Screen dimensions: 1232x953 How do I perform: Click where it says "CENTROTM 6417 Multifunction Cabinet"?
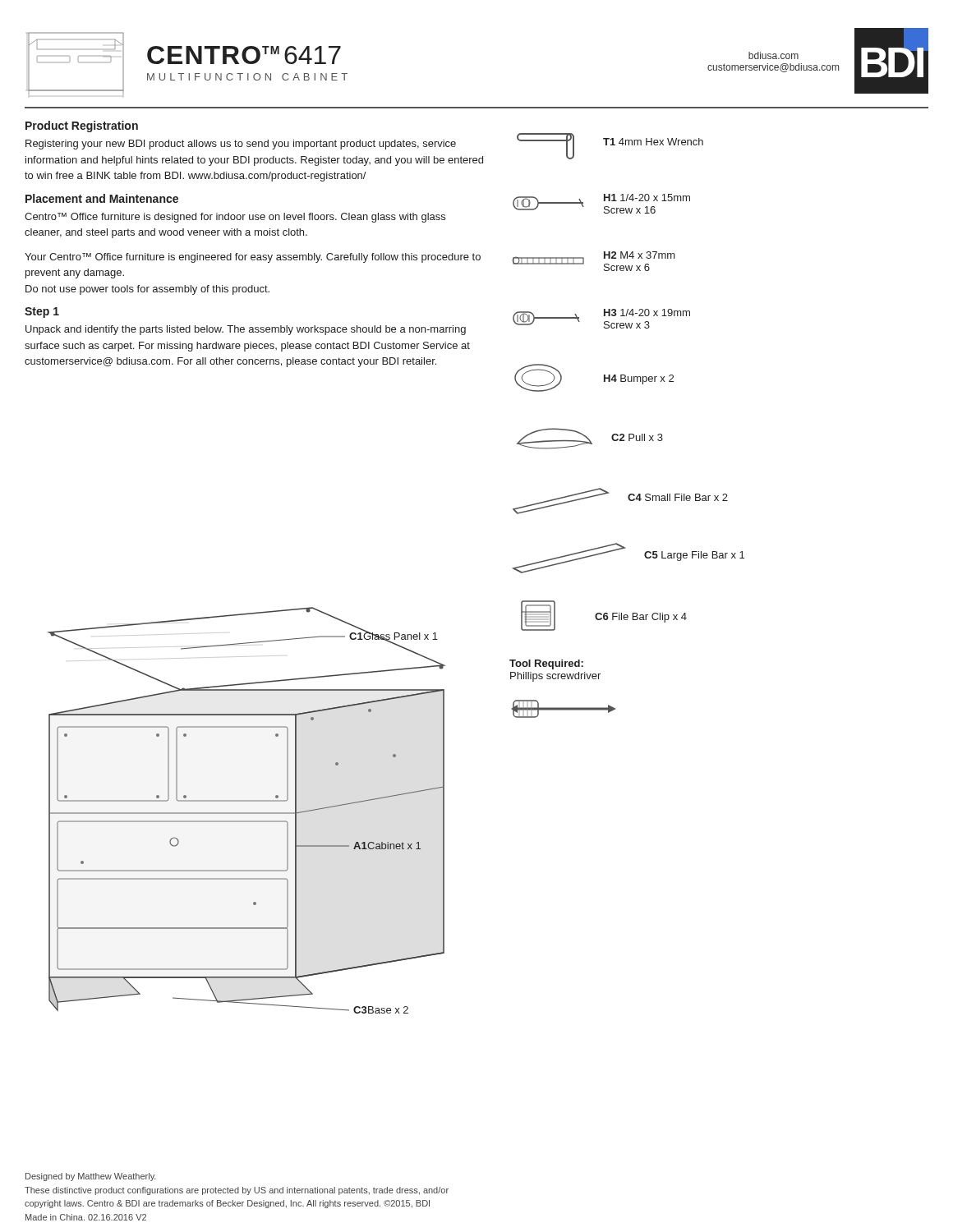(244, 55)
